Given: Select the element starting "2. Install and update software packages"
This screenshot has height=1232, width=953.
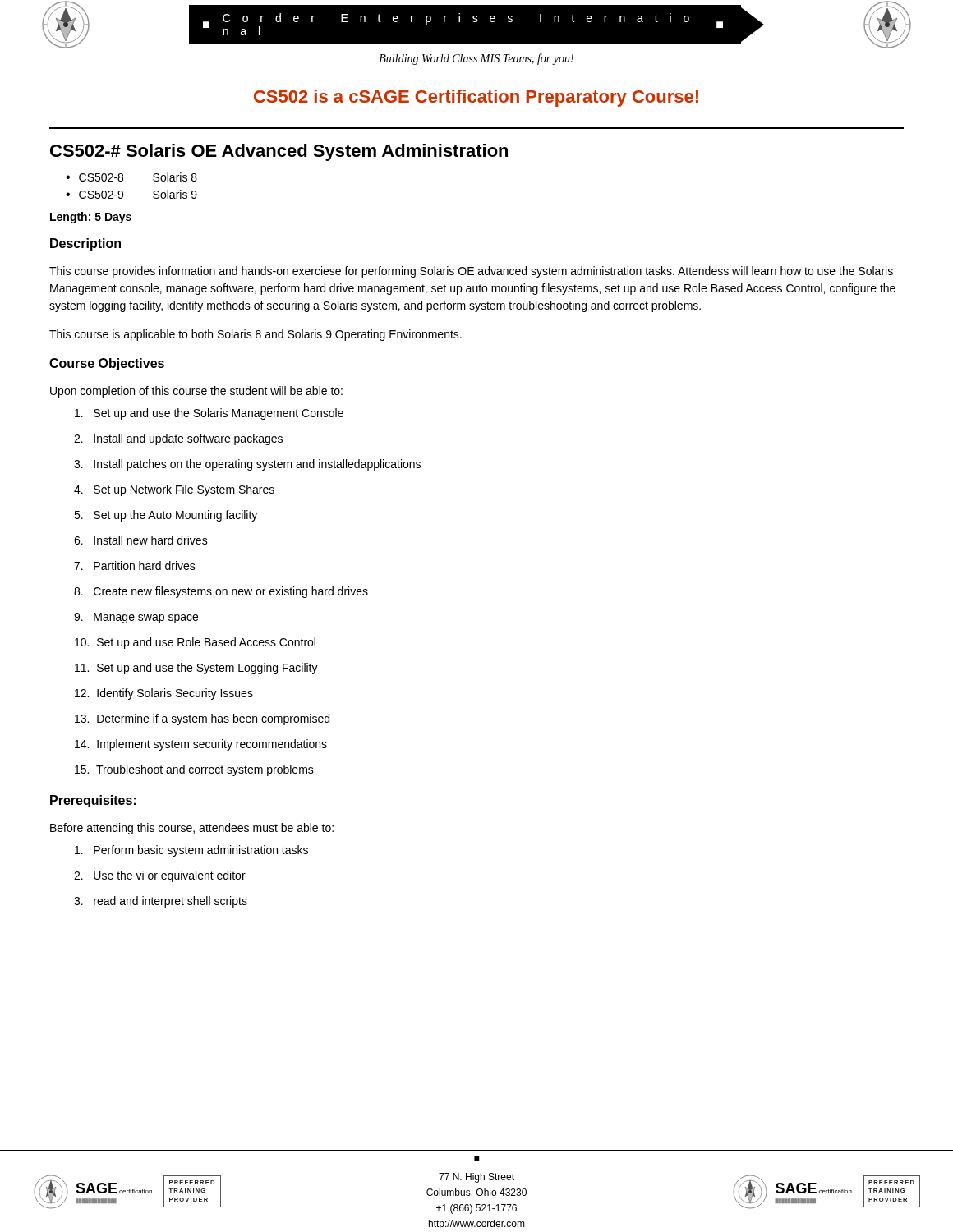Looking at the screenshot, I should click(178, 439).
